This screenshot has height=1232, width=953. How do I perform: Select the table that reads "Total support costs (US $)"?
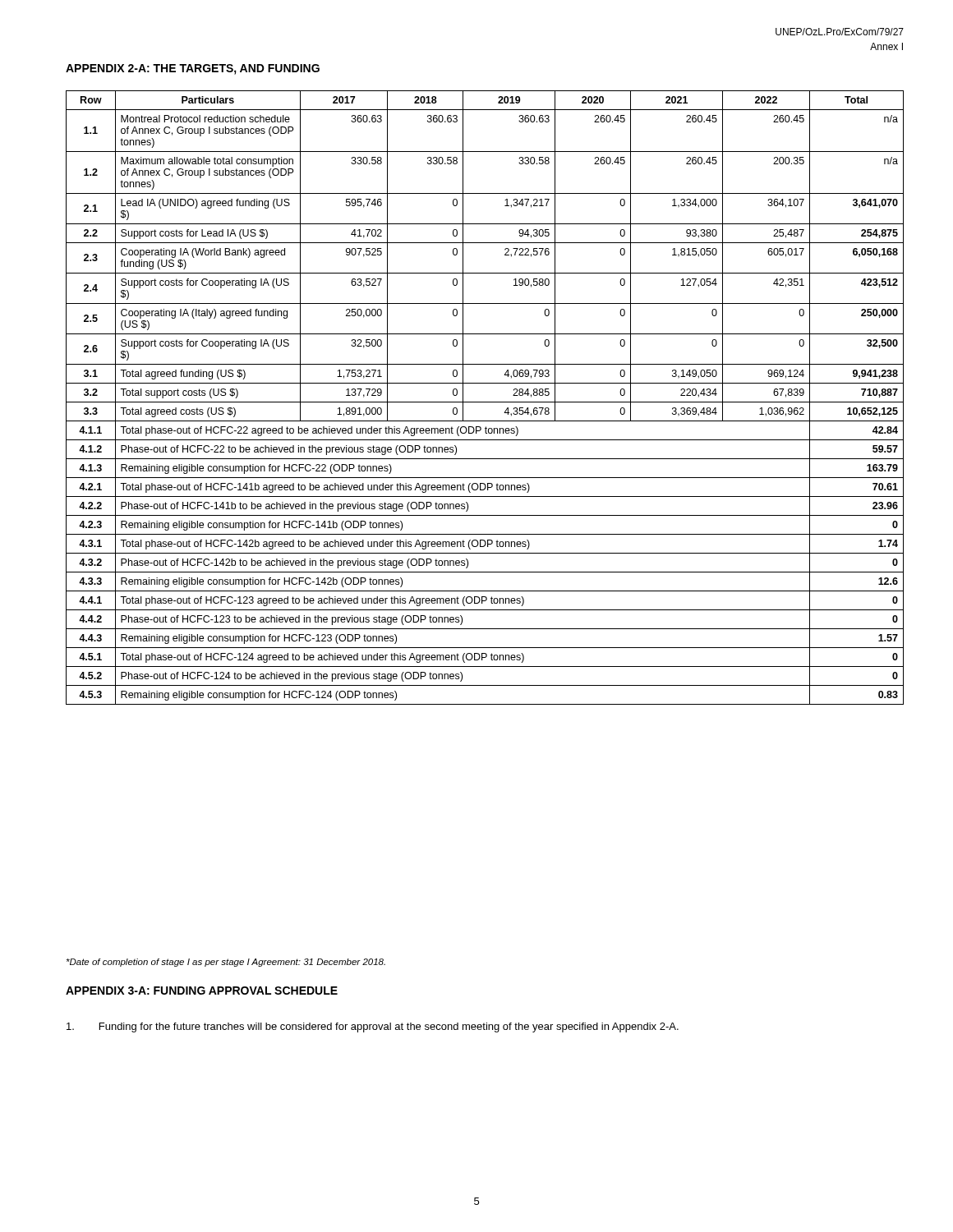click(485, 398)
